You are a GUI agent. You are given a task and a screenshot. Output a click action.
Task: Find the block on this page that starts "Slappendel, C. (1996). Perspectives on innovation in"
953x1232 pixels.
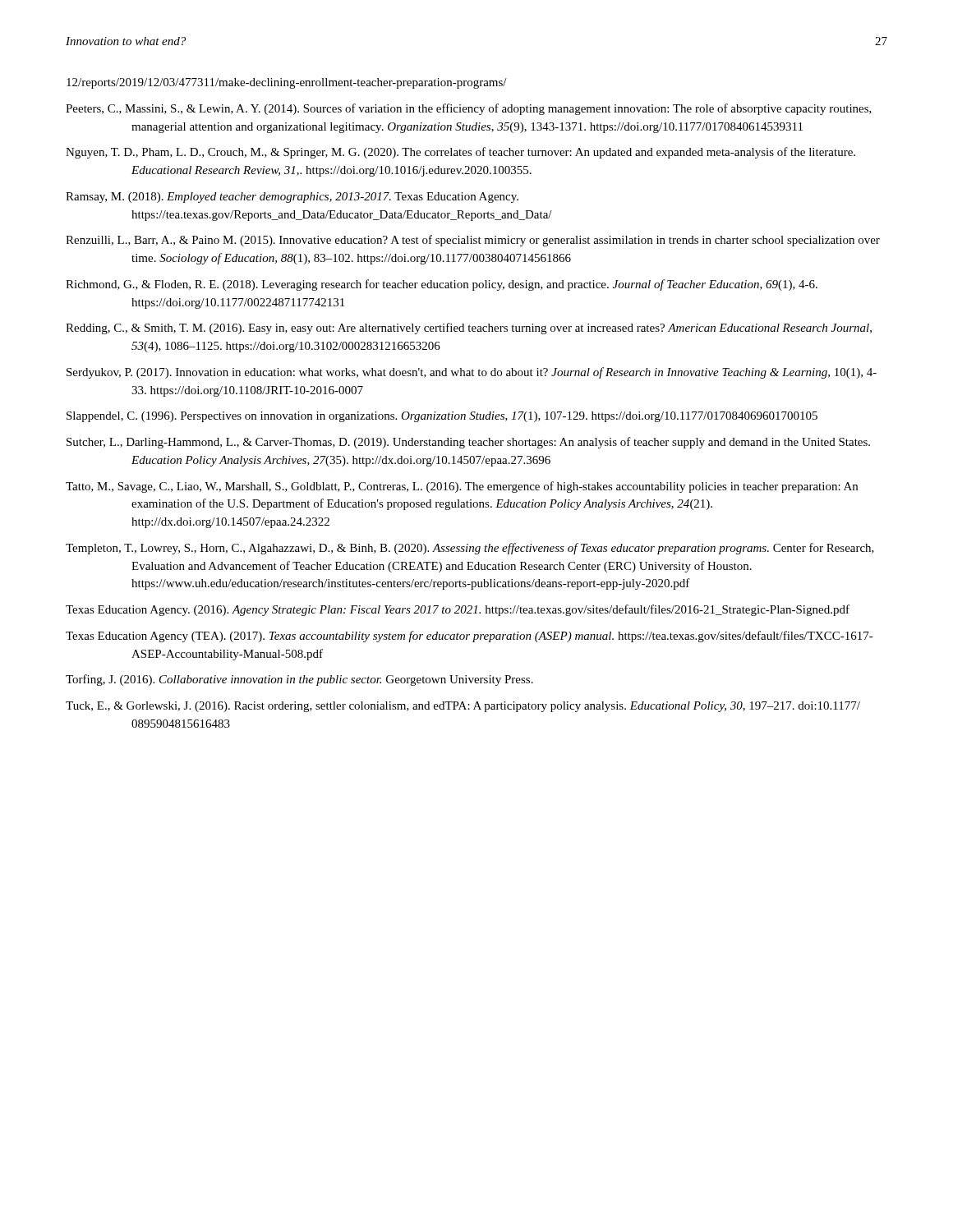[x=442, y=416]
